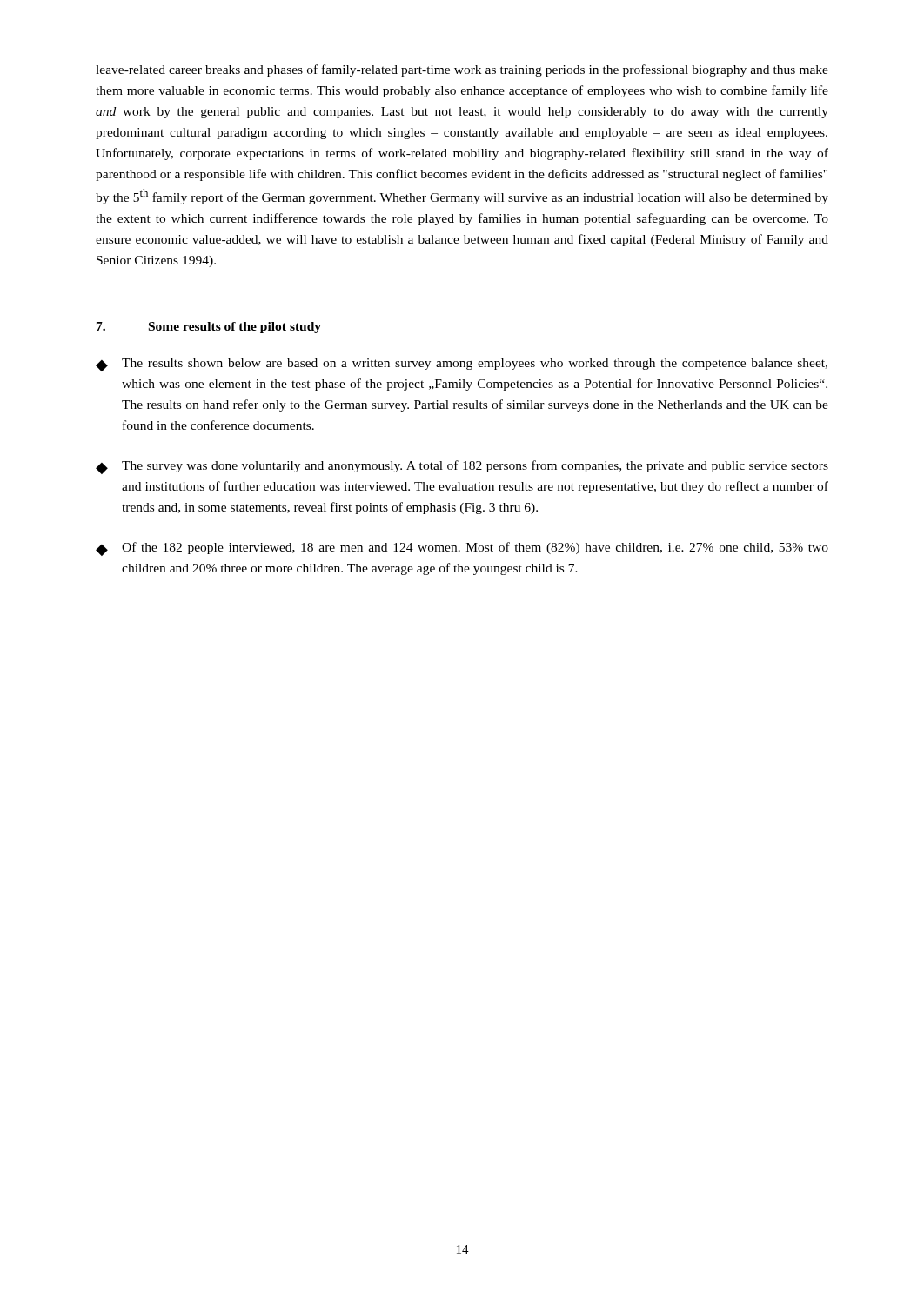Locate the block starting "7. Some results of the pilot study"
This screenshot has width=924, height=1305.
pyautogui.click(x=208, y=327)
